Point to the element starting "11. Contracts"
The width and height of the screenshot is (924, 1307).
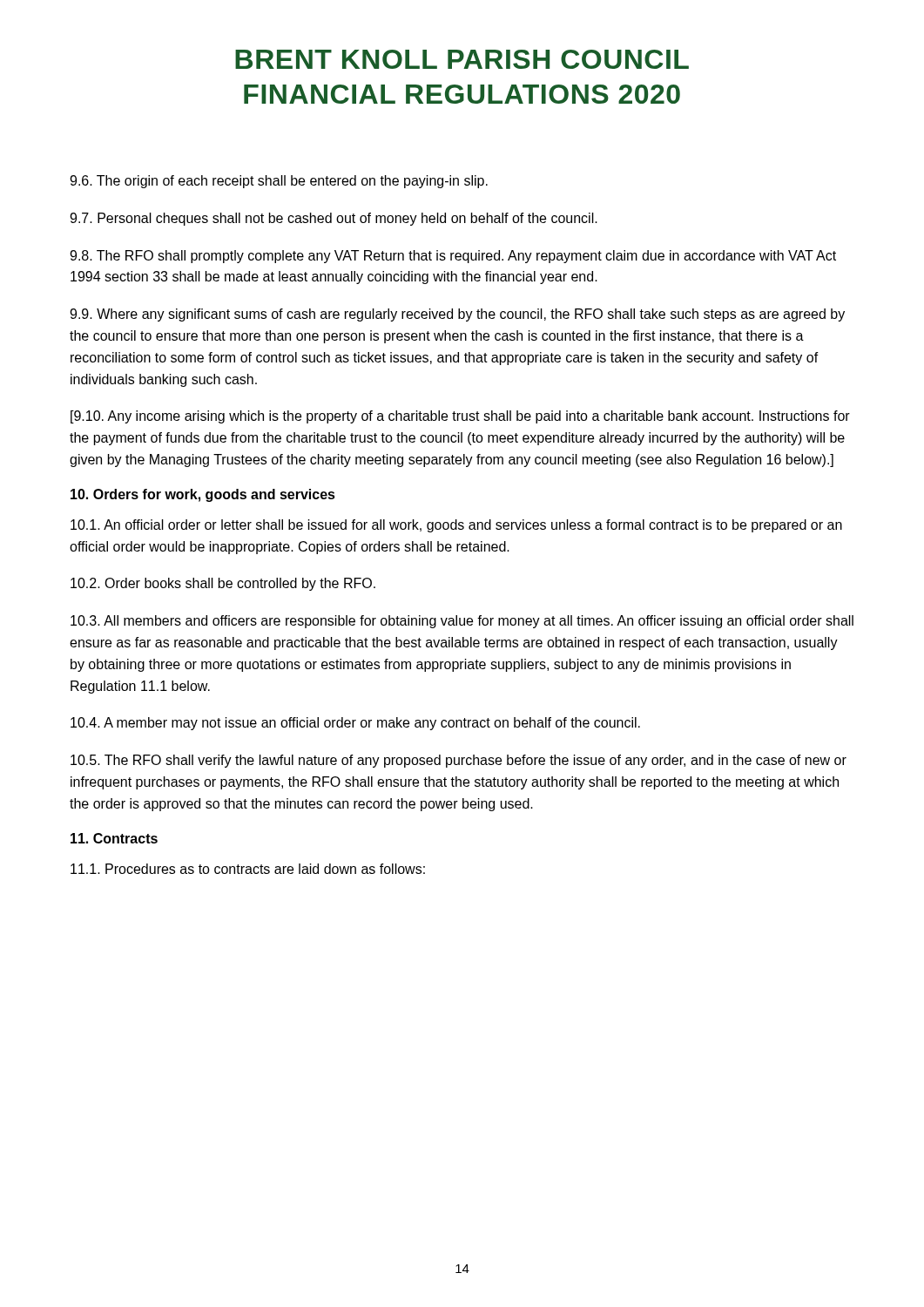click(114, 838)
